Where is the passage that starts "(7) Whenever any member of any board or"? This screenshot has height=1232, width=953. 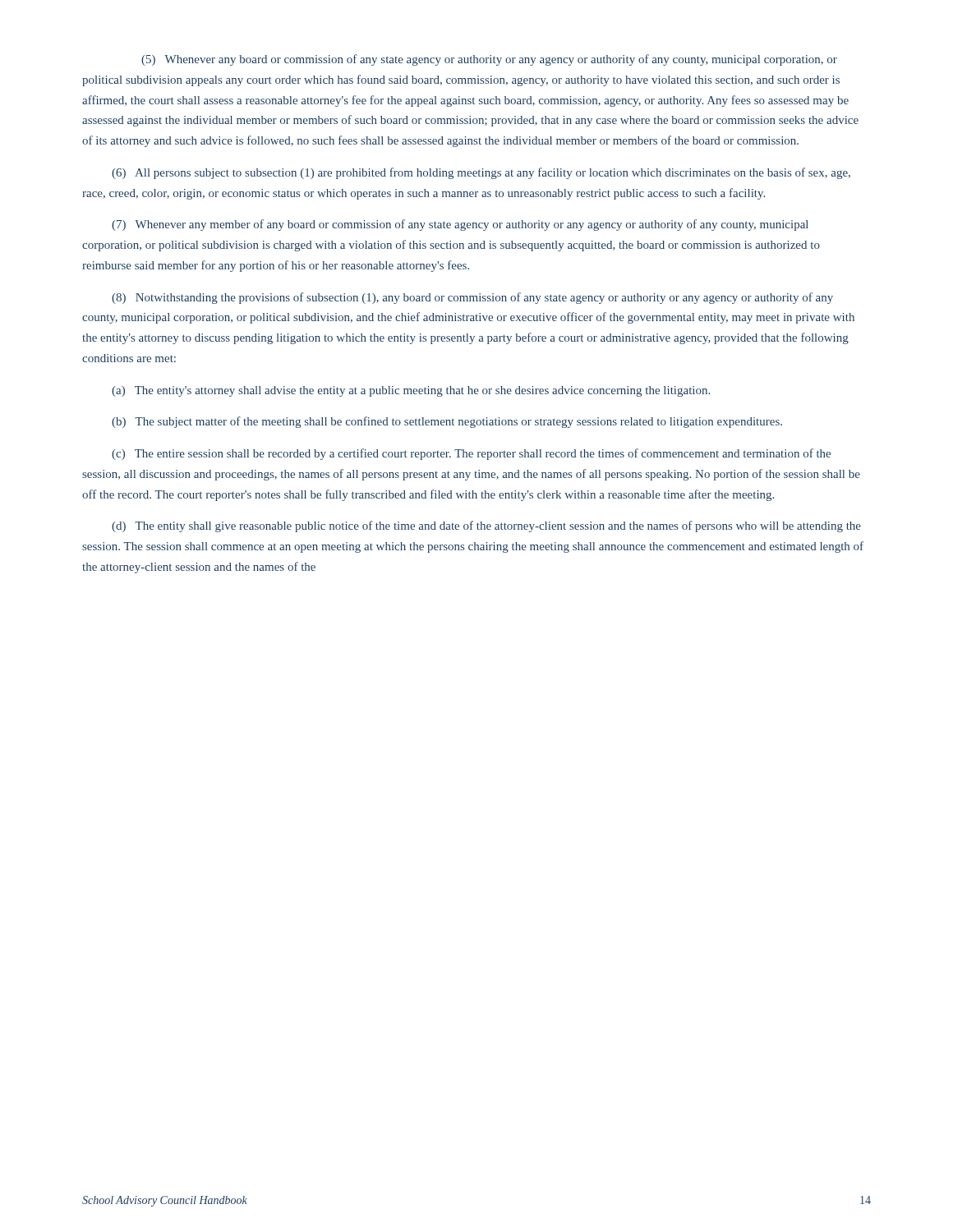click(451, 245)
